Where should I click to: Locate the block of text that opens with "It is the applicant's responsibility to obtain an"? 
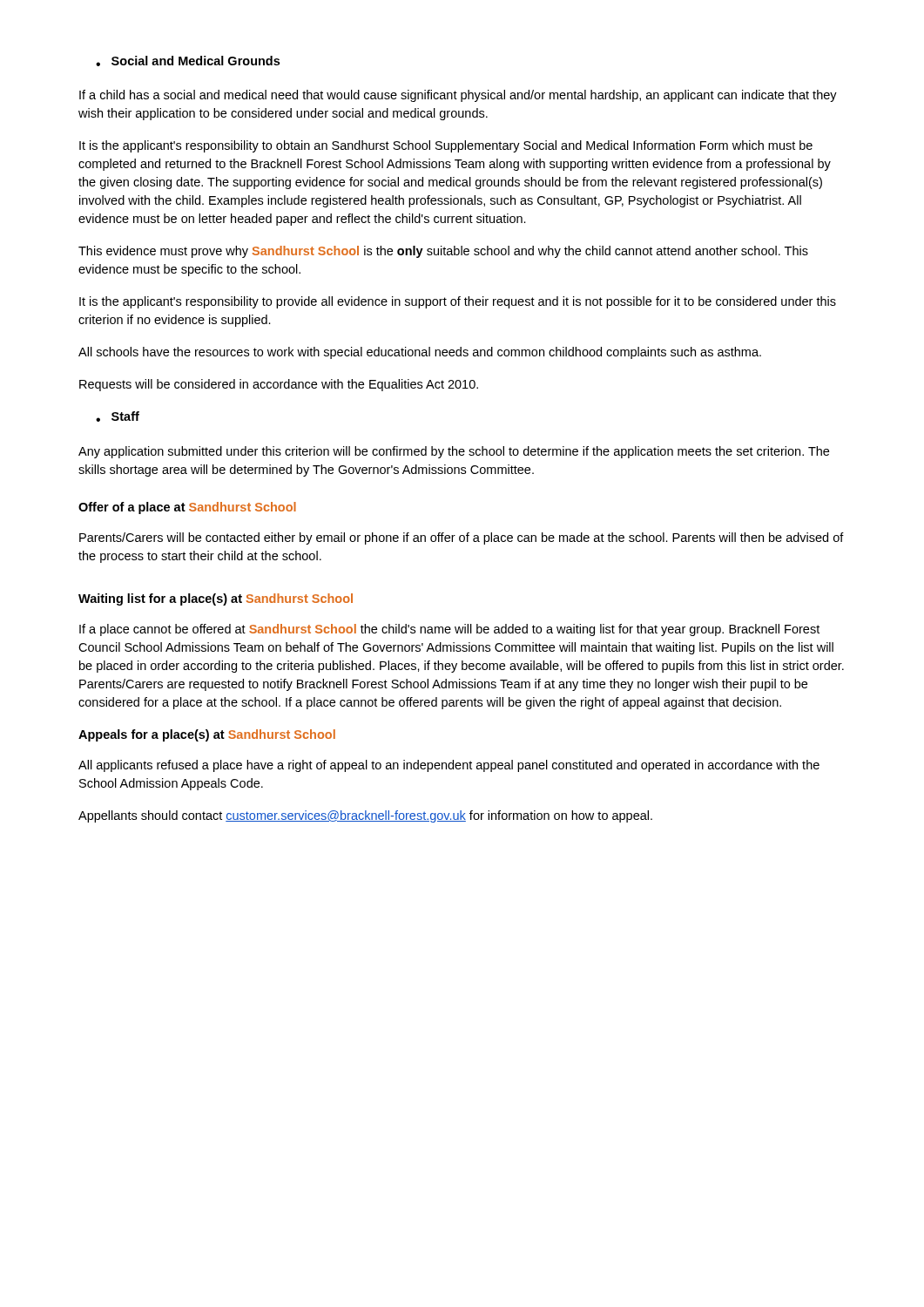(x=454, y=182)
